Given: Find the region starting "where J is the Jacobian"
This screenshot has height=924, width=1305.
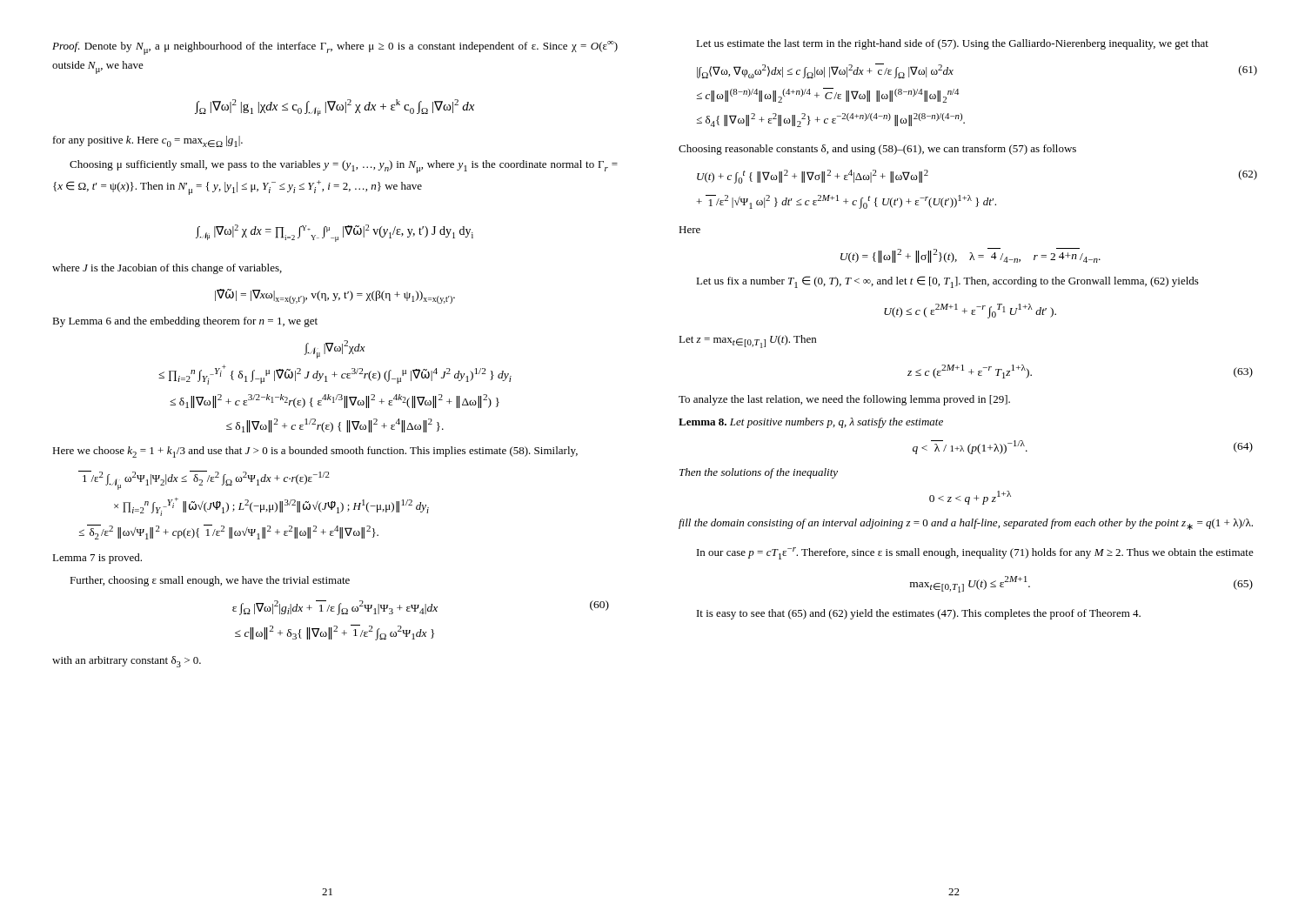Looking at the screenshot, I should coord(167,269).
